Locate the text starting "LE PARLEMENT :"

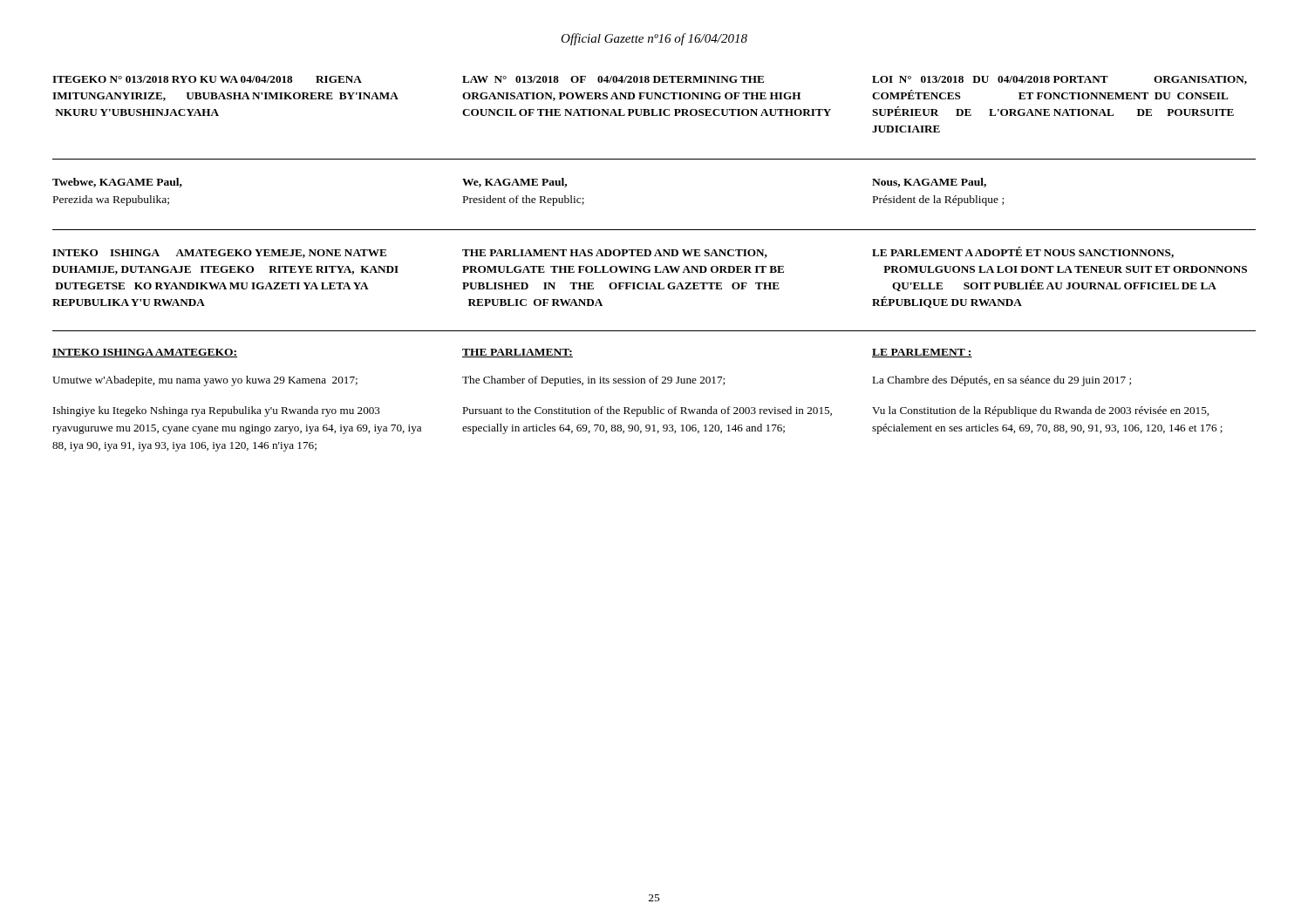pos(922,351)
